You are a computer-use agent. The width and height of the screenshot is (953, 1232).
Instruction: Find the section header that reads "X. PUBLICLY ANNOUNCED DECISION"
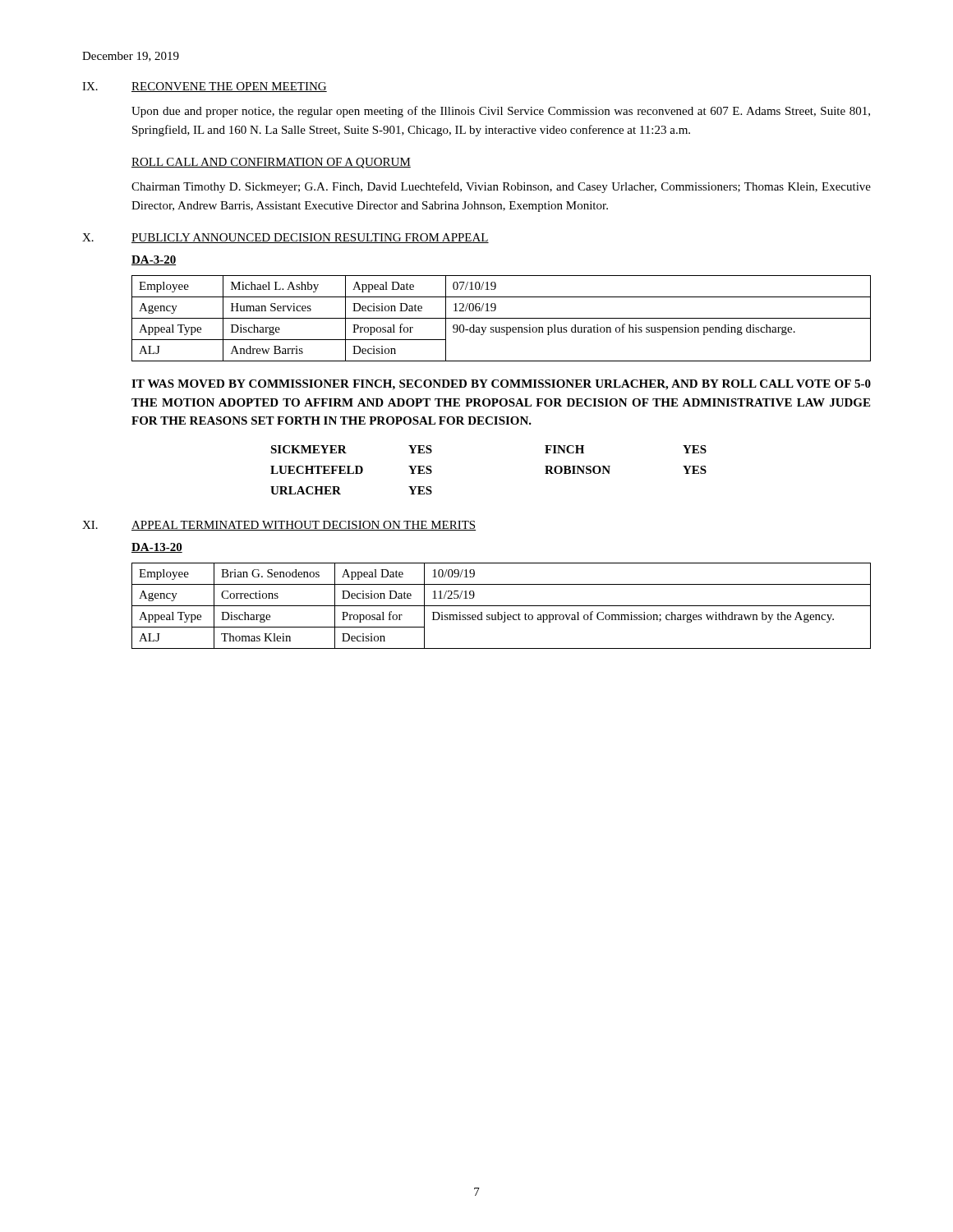(x=476, y=238)
